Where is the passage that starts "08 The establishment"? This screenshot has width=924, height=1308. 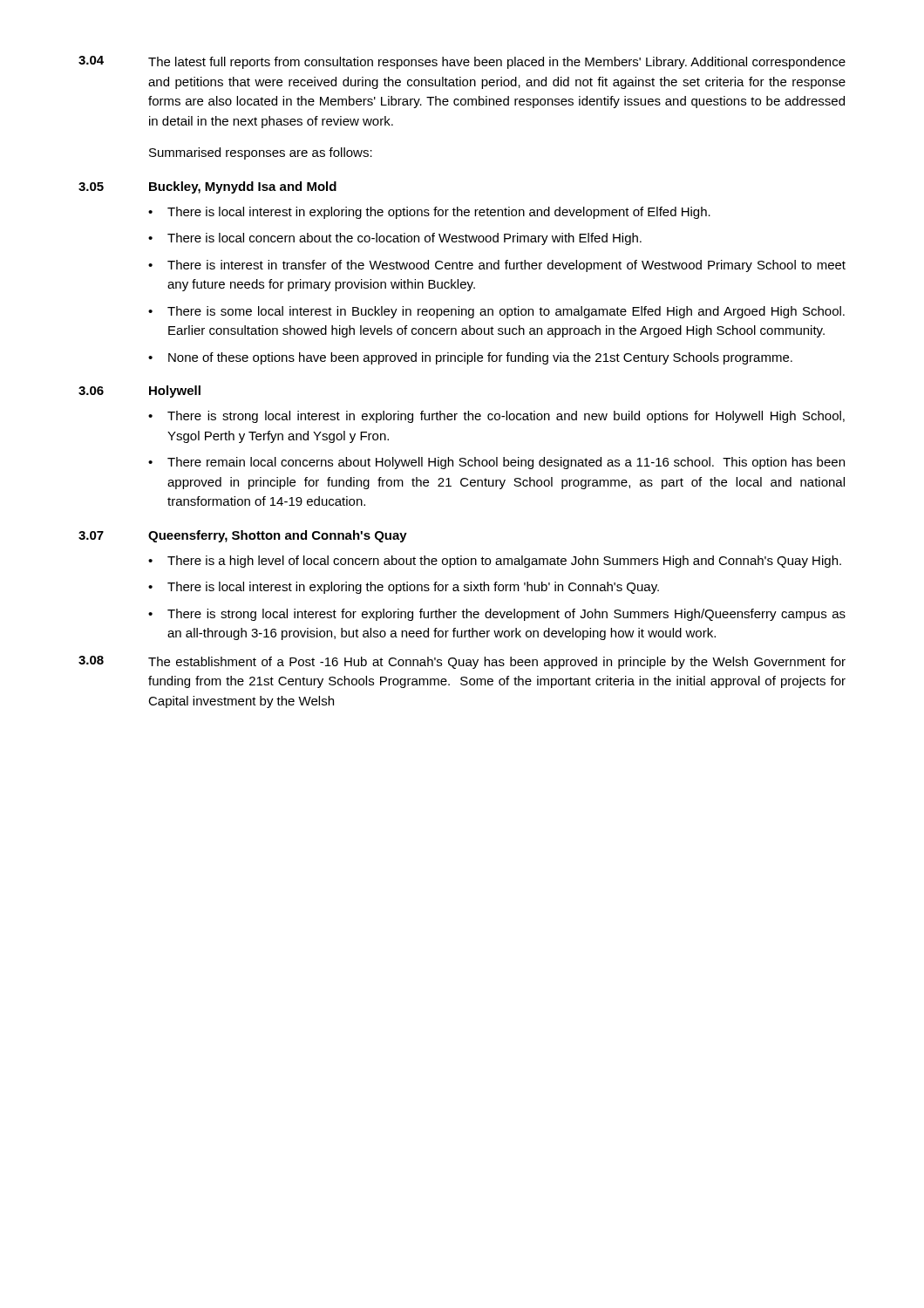[462, 681]
